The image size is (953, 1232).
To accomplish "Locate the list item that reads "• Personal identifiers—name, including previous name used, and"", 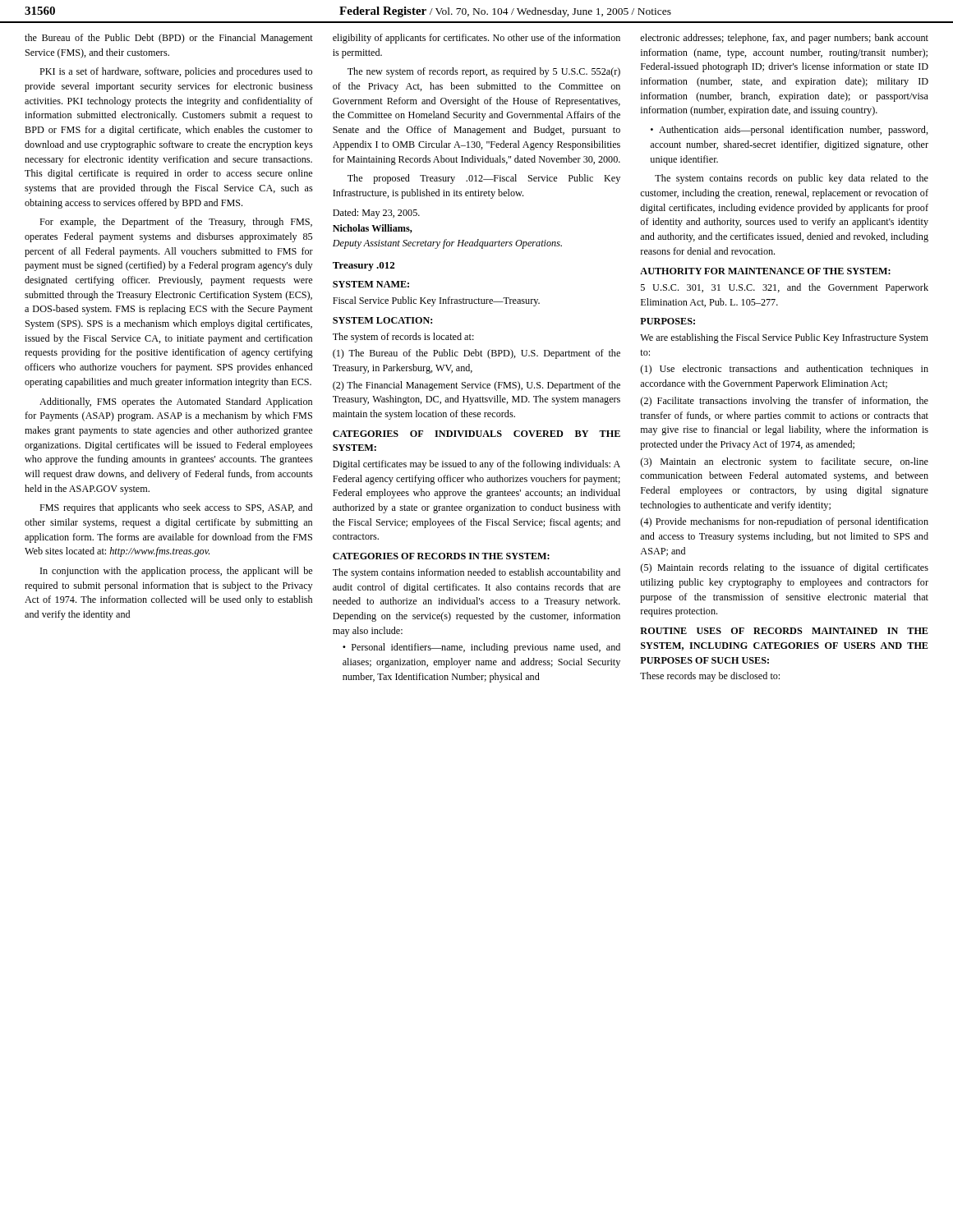I will coord(481,662).
